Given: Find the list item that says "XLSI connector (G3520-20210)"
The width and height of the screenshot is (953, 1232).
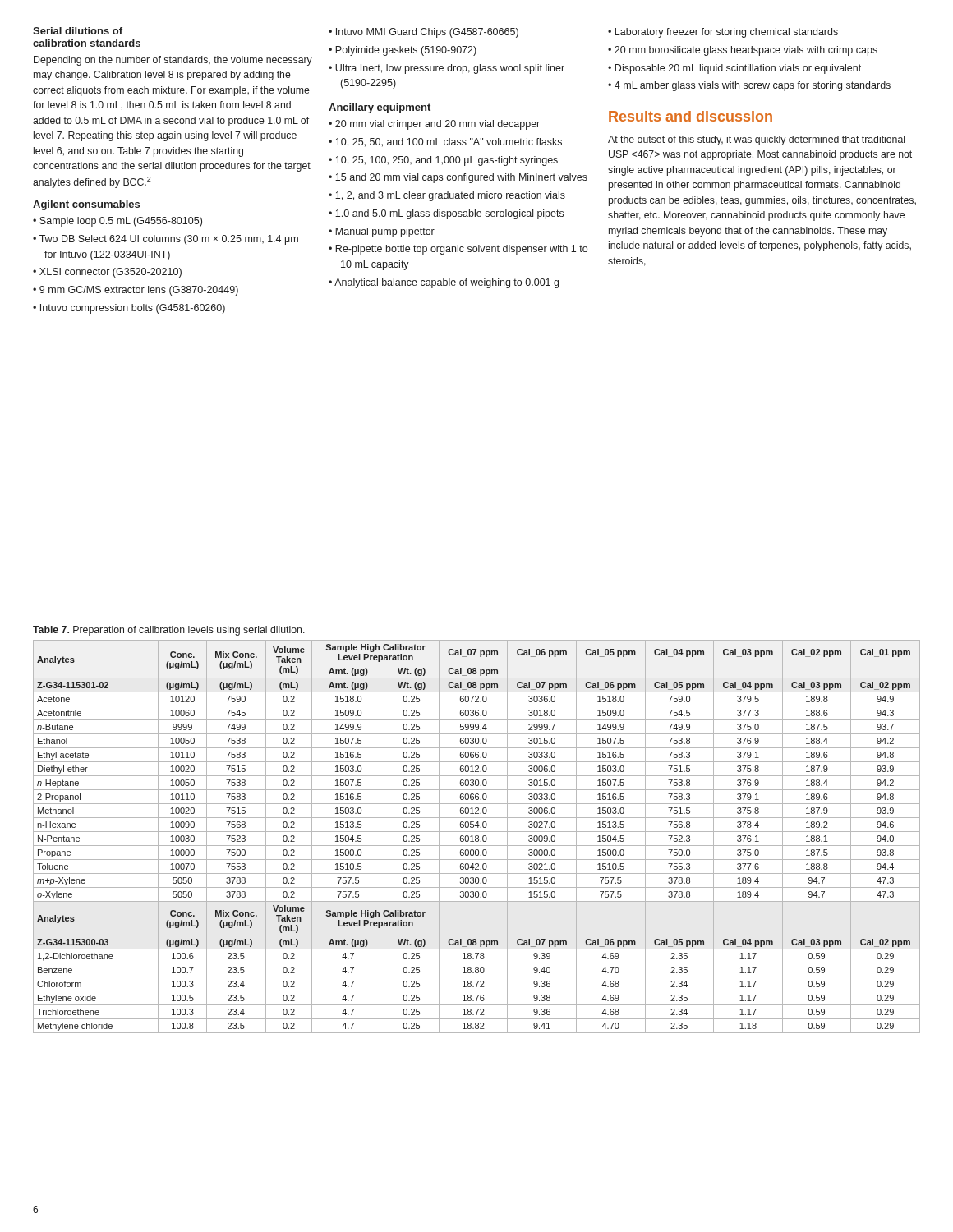Looking at the screenshot, I should tap(111, 272).
